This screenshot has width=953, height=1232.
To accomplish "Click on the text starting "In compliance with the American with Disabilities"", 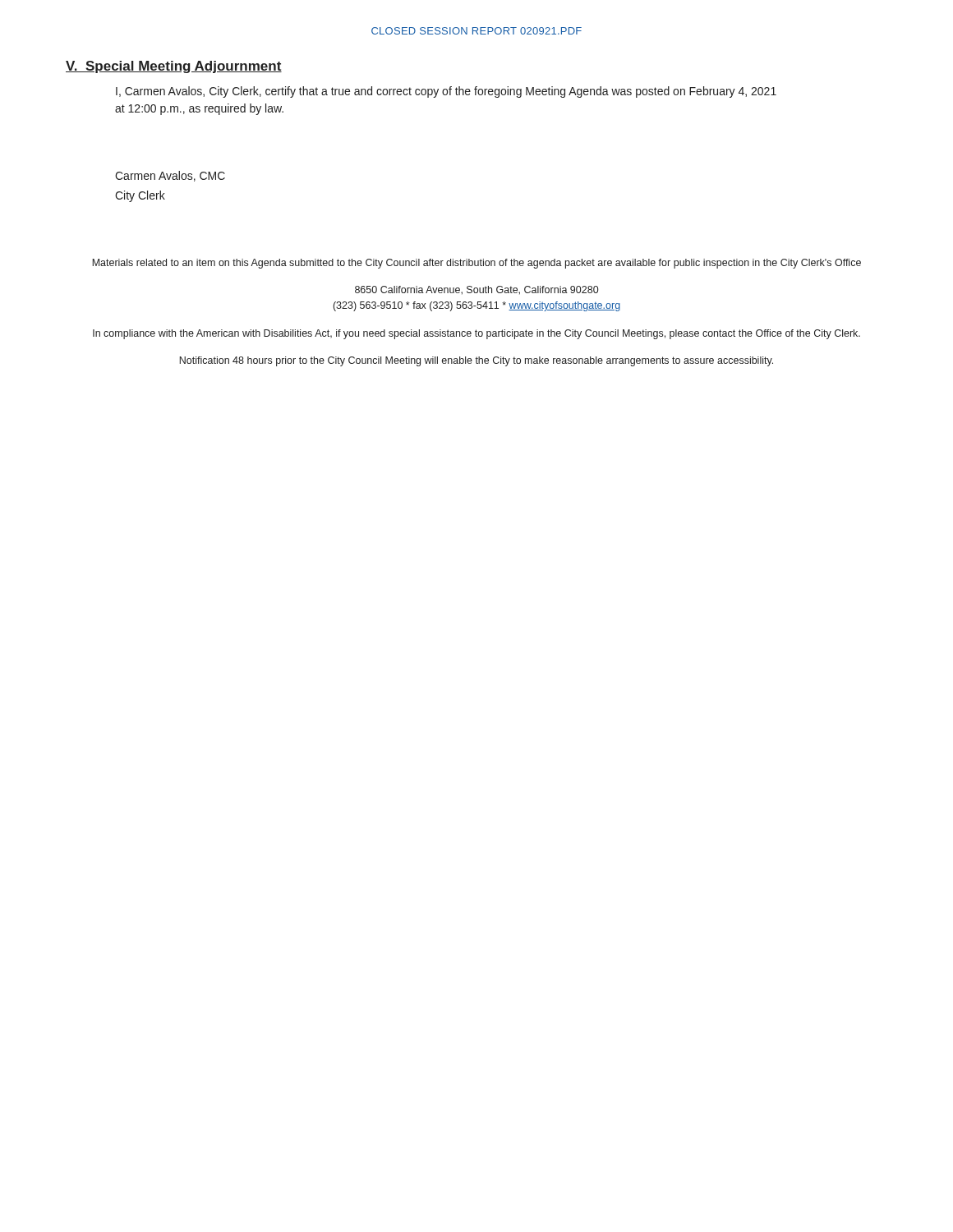I will pos(476,333).
